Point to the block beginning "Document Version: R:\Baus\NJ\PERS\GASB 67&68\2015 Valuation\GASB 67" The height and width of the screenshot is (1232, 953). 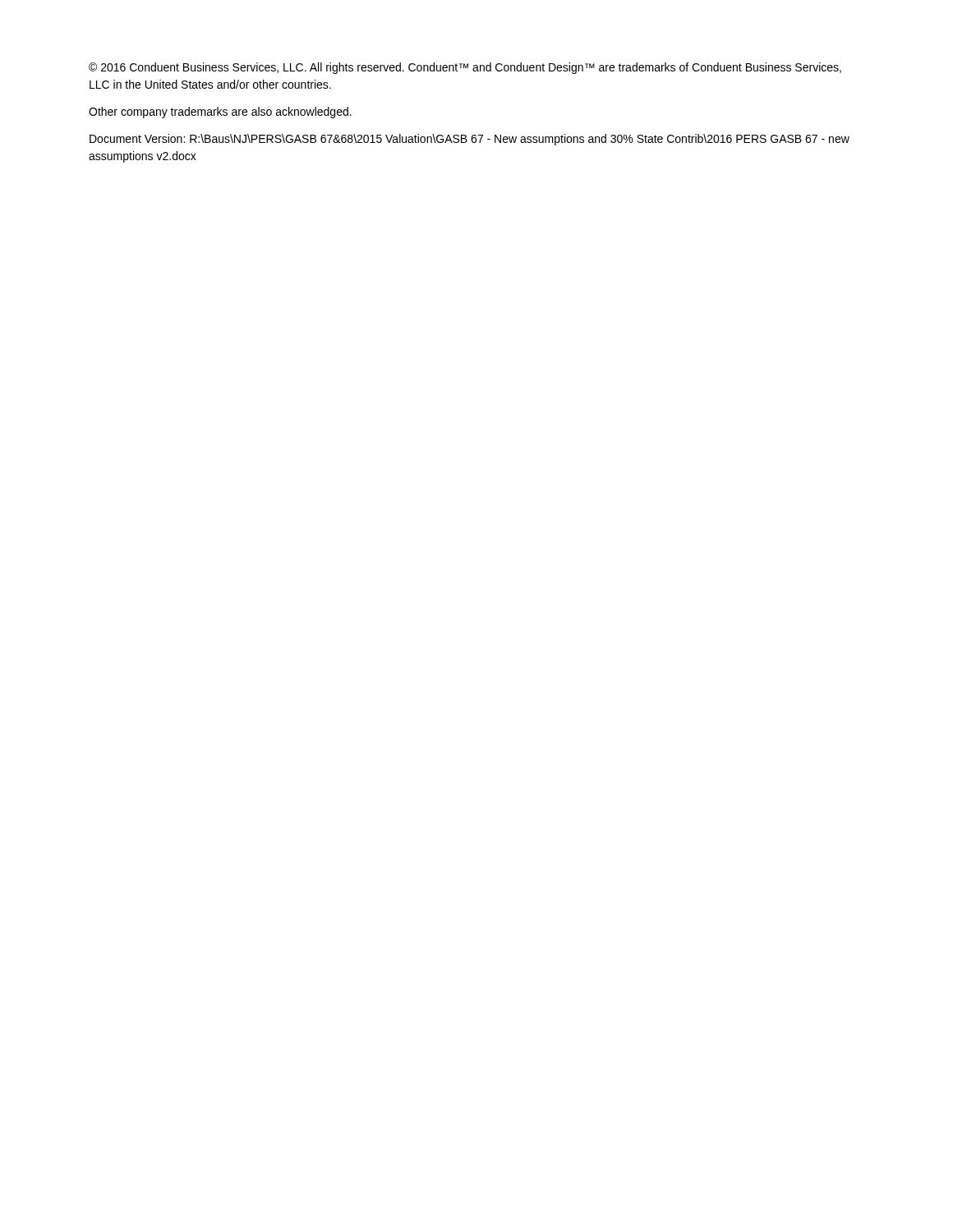[x=469, y=147]
